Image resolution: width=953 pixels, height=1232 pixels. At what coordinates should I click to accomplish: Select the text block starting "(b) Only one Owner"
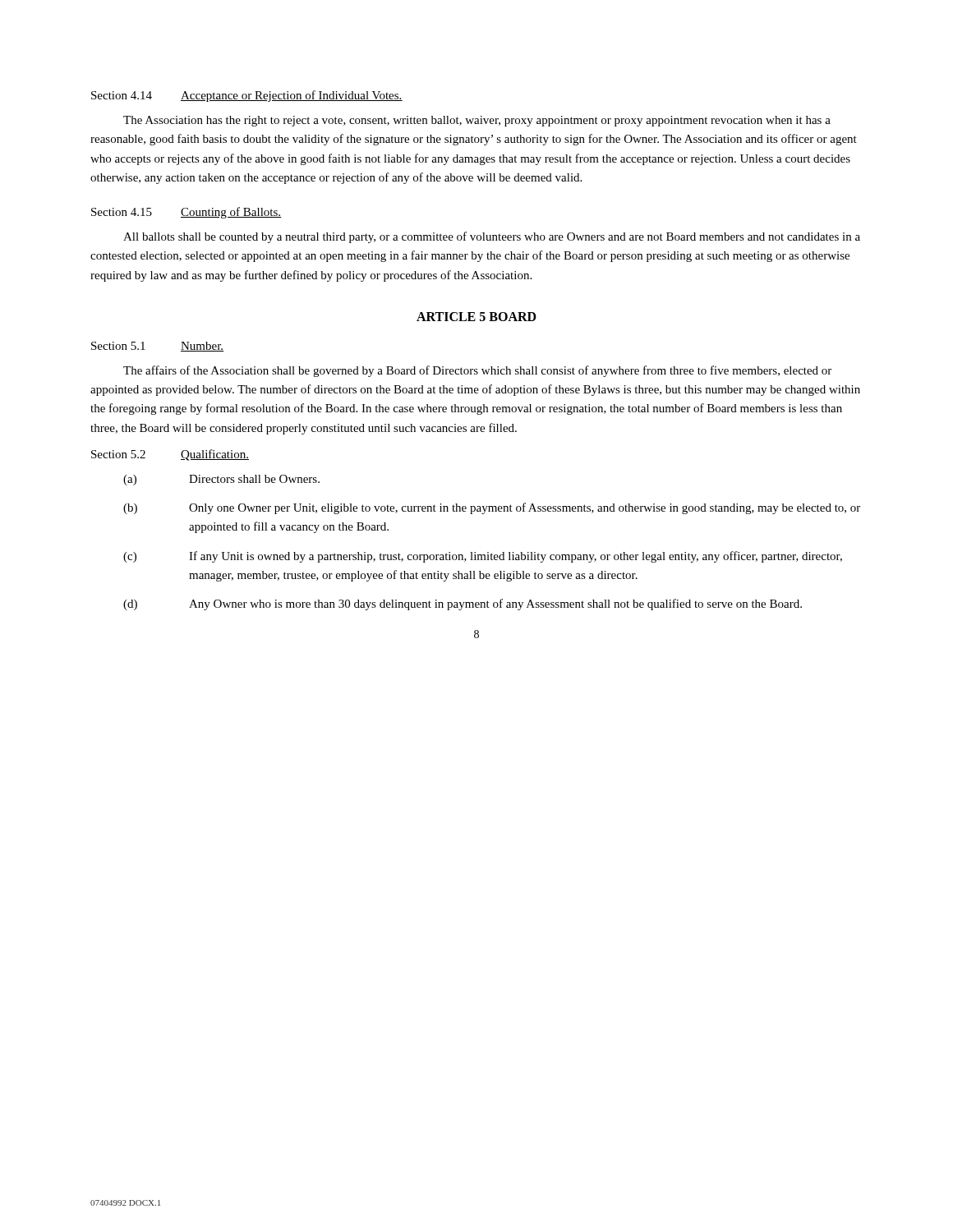tap(476, 518)
